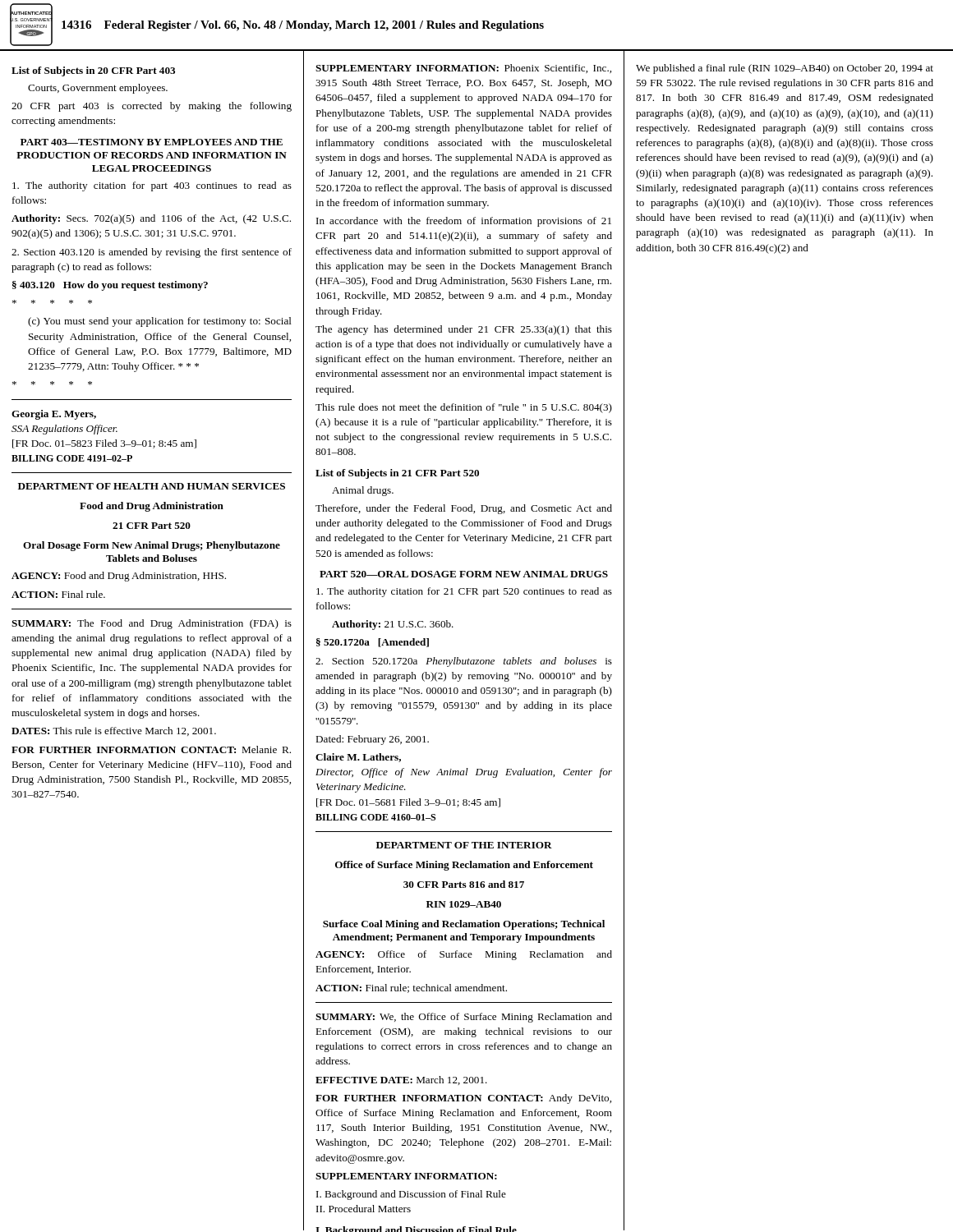This screenshot has width=953, height=1232.
Task: Select the block starting "List of Subjects in 21"
Action: [x=397, y=472]
